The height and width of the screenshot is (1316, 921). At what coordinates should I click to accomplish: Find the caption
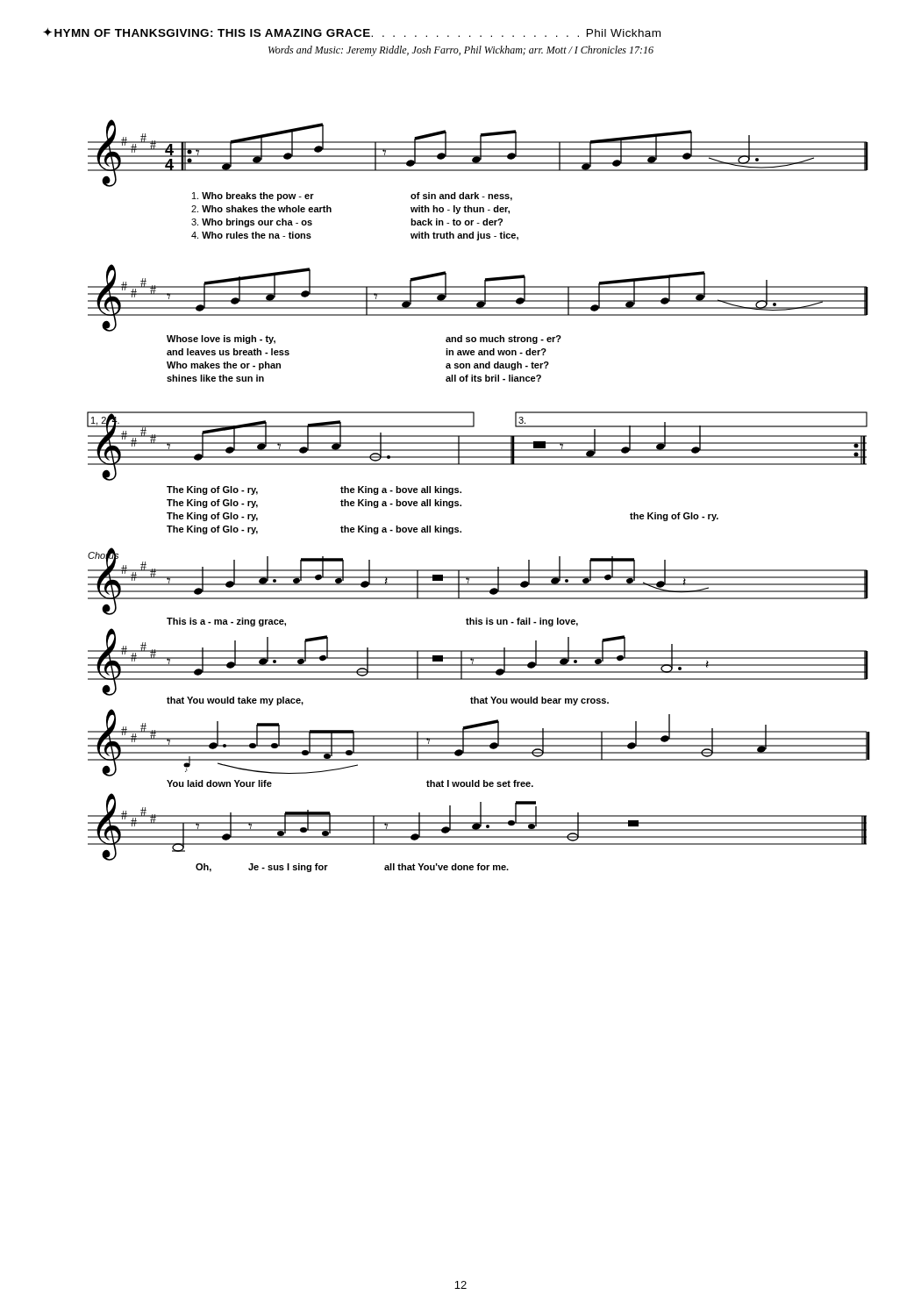460,50
